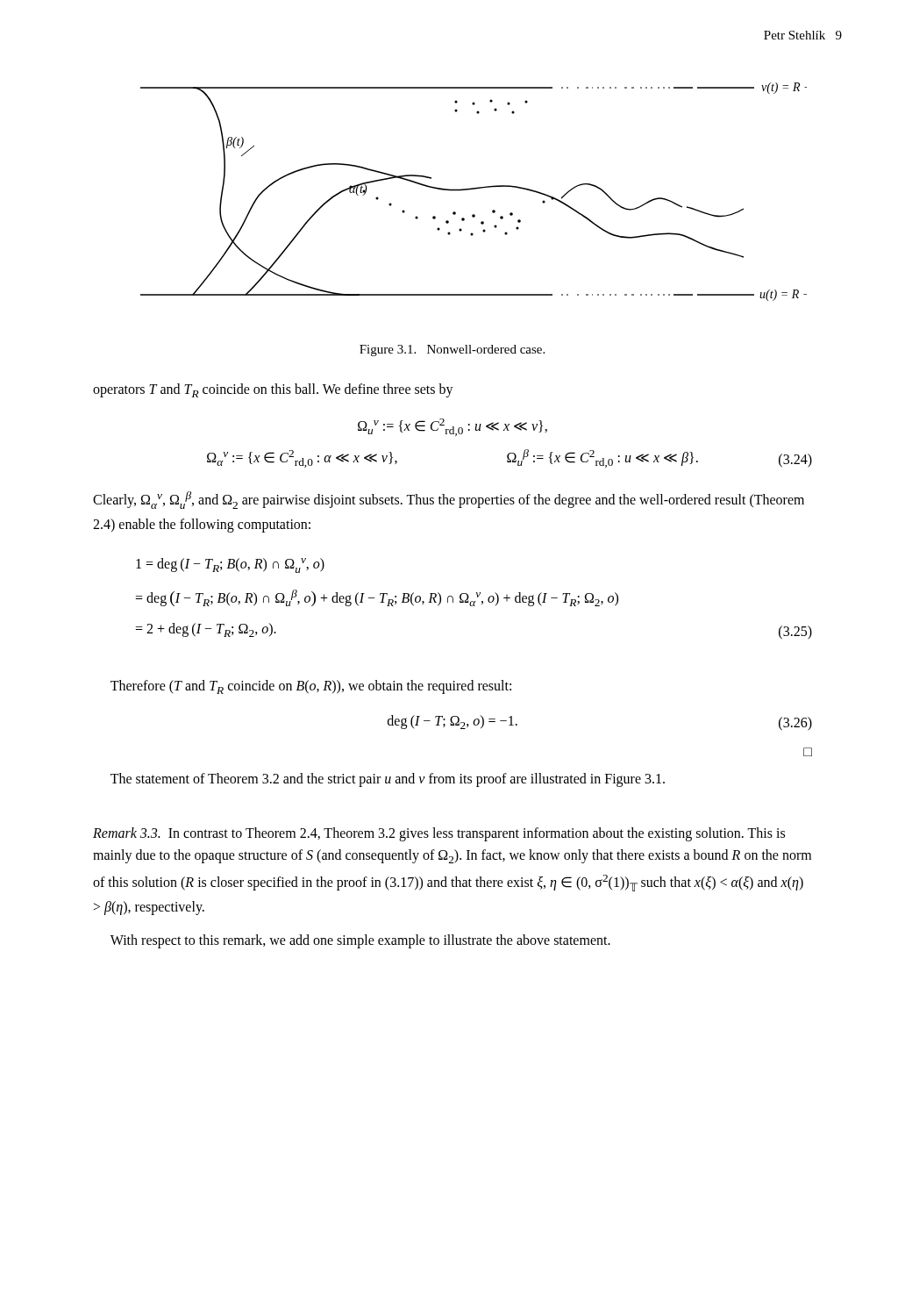
Task: Locate the text block with the text "Clearly, Ωαν, Ωuβ, and Ω2 are"
Action: tap(449, 510)
